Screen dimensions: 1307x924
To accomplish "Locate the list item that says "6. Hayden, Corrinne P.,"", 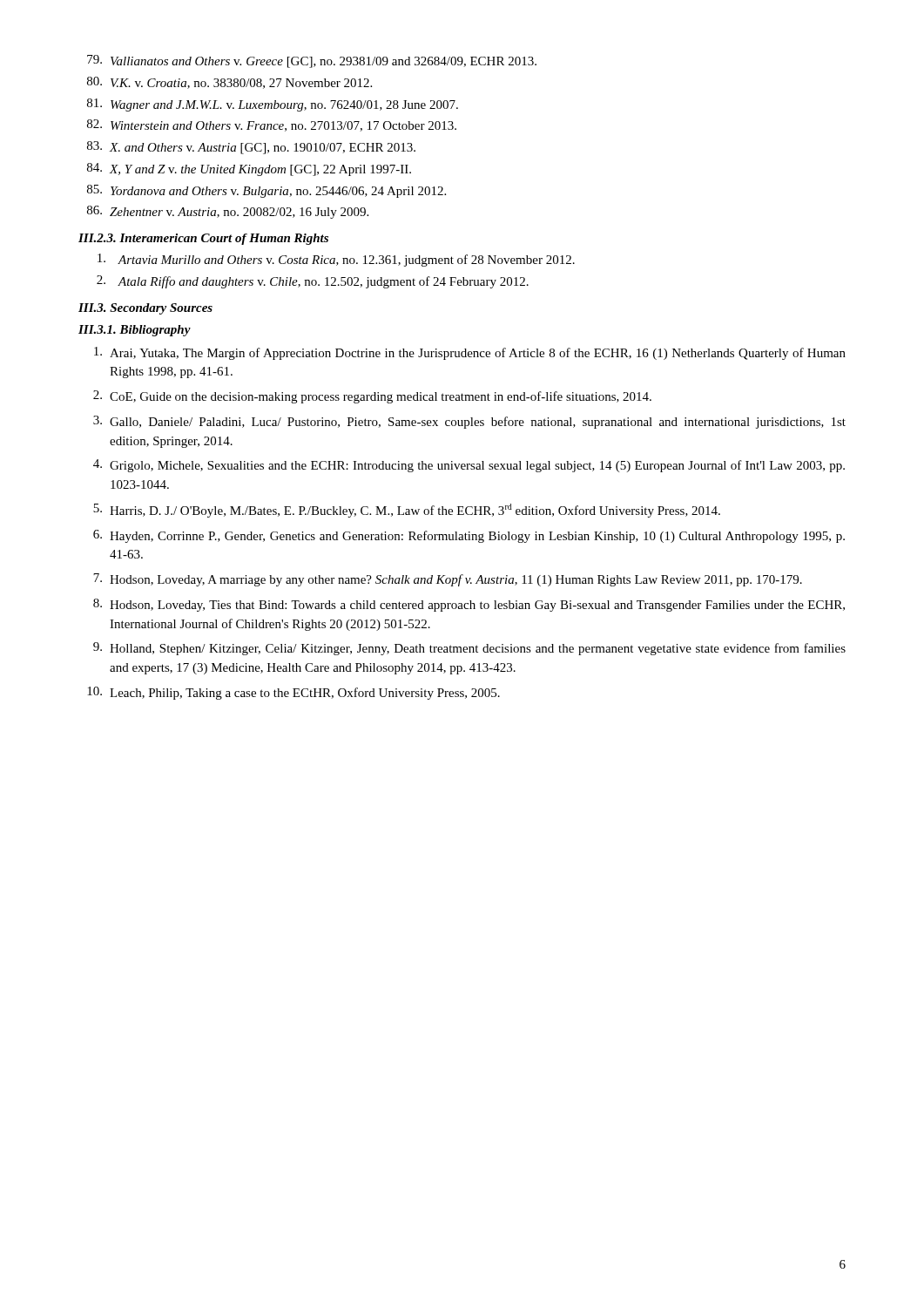I will pos(462,546).
